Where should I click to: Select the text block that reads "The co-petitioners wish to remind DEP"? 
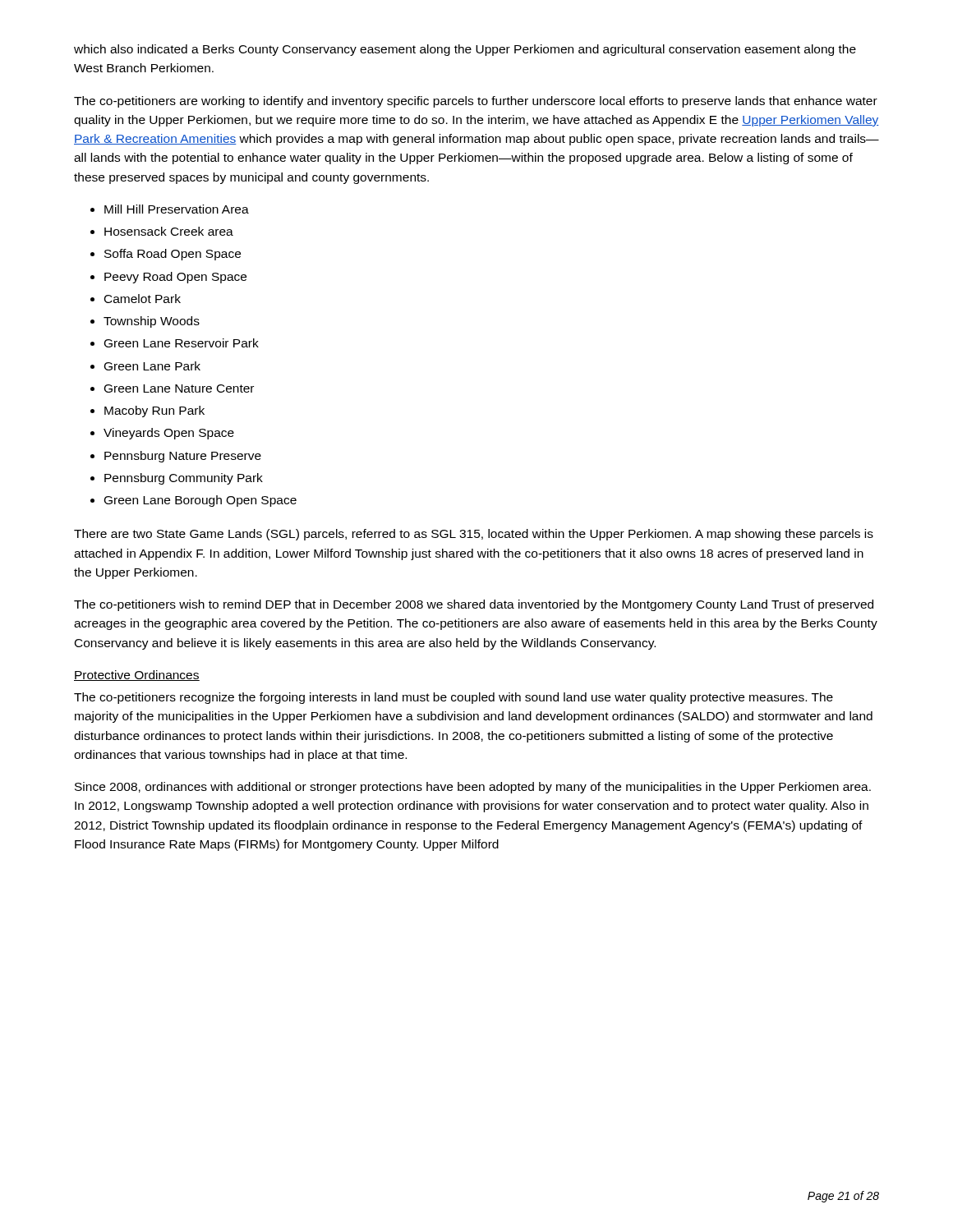point(476,623)
